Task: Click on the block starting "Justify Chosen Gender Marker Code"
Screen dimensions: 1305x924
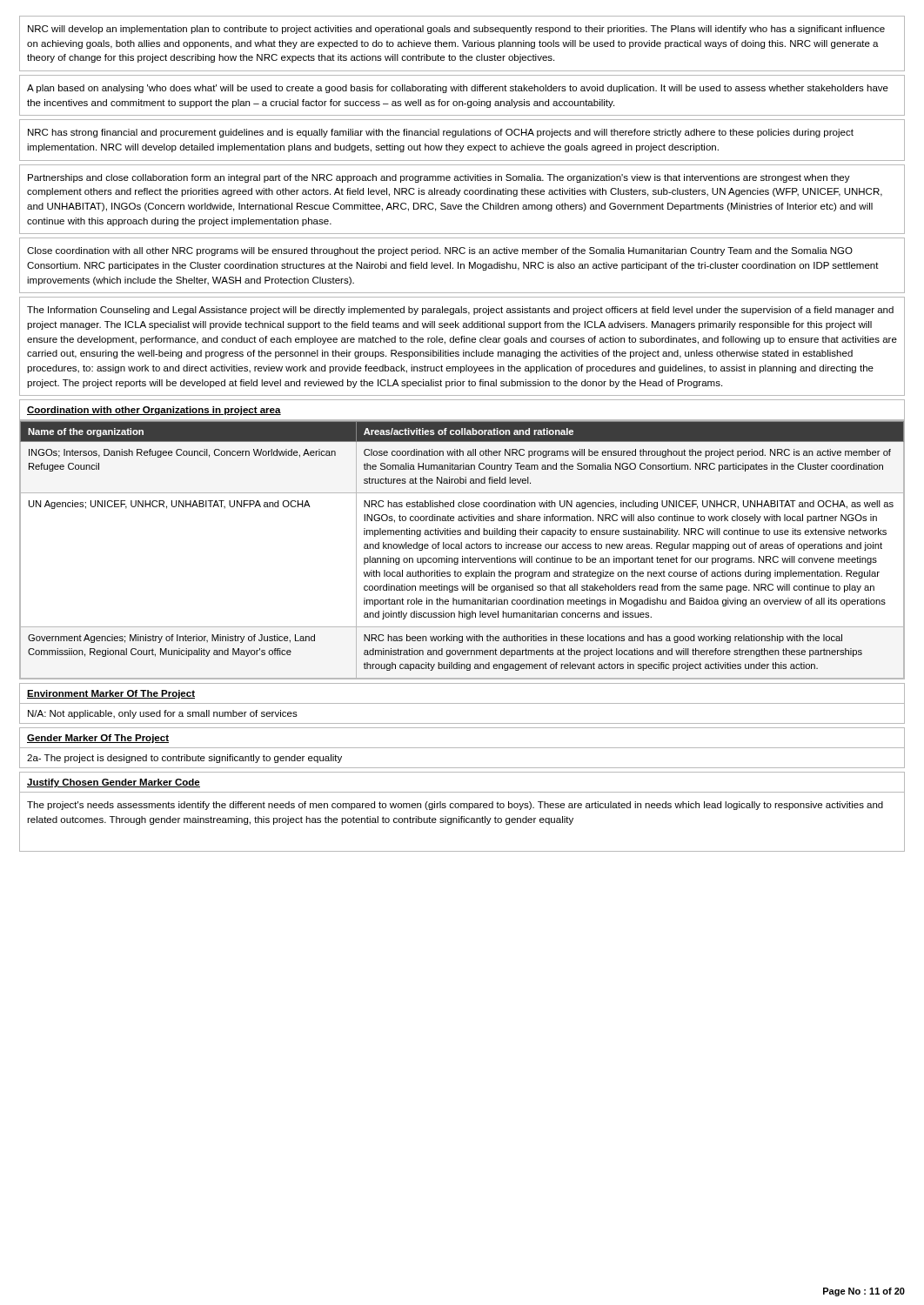Action: click(x=113, y=782)
